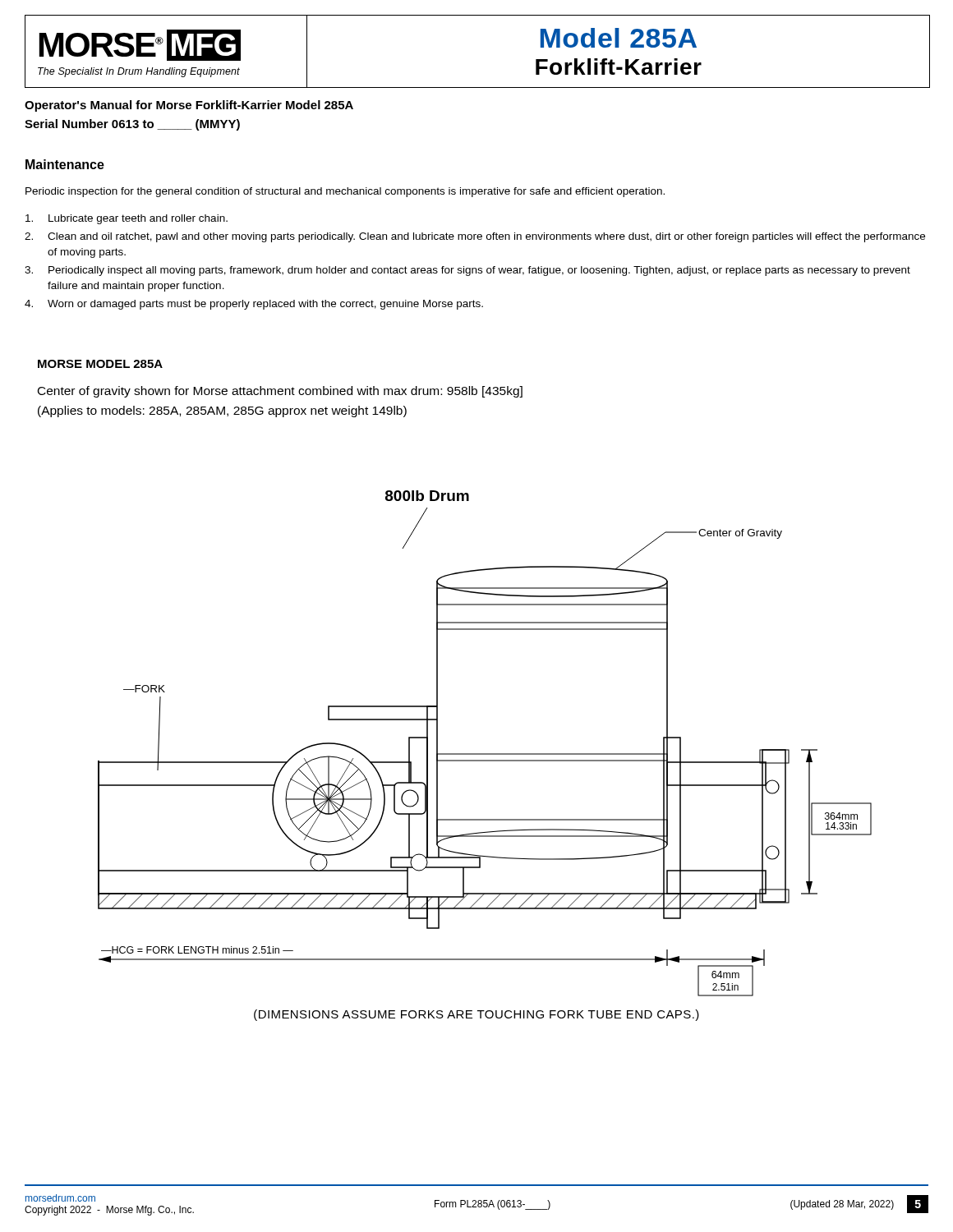The image size is (953, 1232).
Task: Click on the section header that reads "MORSE MODEL 285A"
Action: tap(100, 363)
